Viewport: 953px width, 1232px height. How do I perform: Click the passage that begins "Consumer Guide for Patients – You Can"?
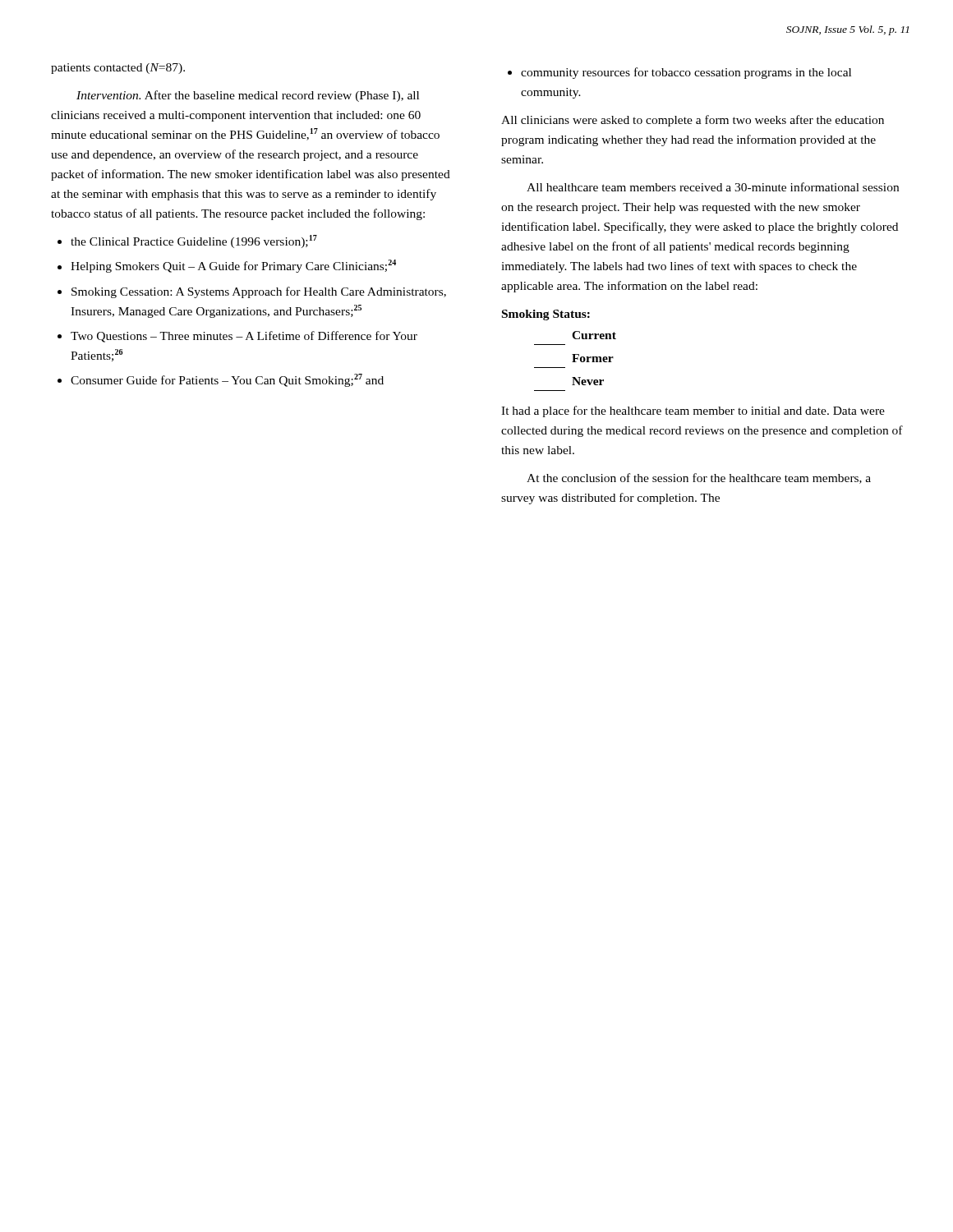click(252, 380)
